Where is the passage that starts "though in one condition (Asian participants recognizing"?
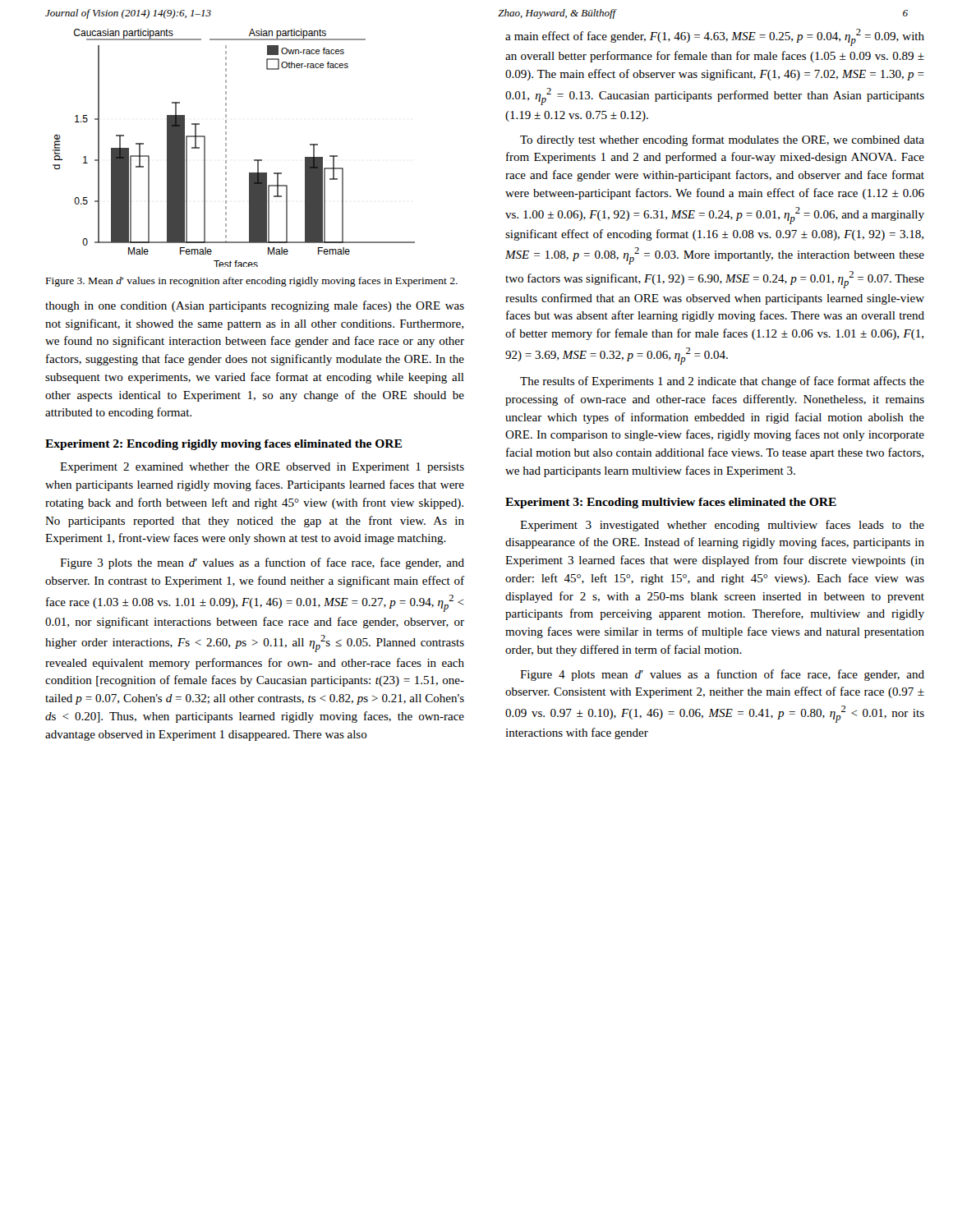This screenshot has width=953, height=1232. 255,360
